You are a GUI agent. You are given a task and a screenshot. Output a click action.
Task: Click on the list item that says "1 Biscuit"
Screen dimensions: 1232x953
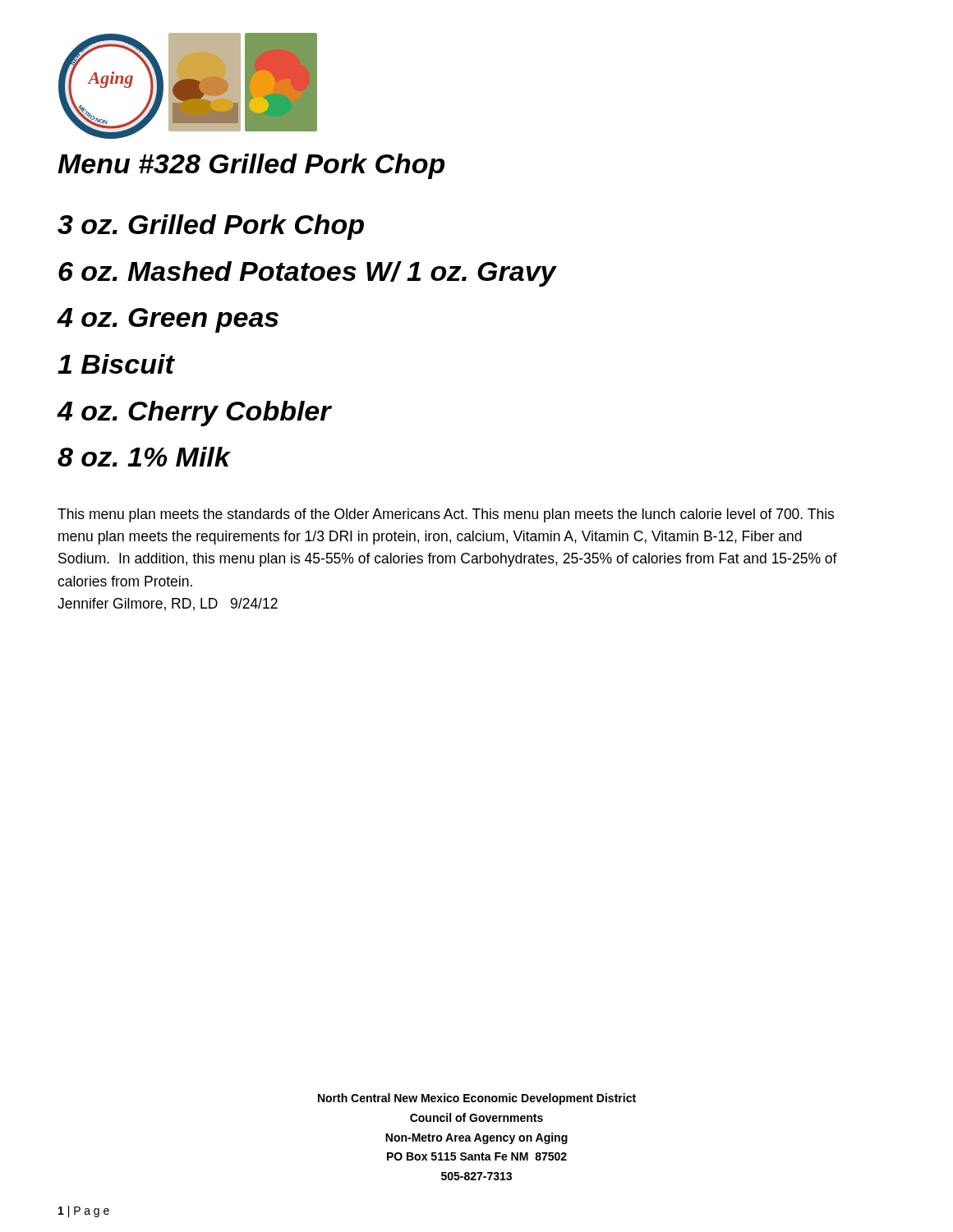click(x=116, y=364)
